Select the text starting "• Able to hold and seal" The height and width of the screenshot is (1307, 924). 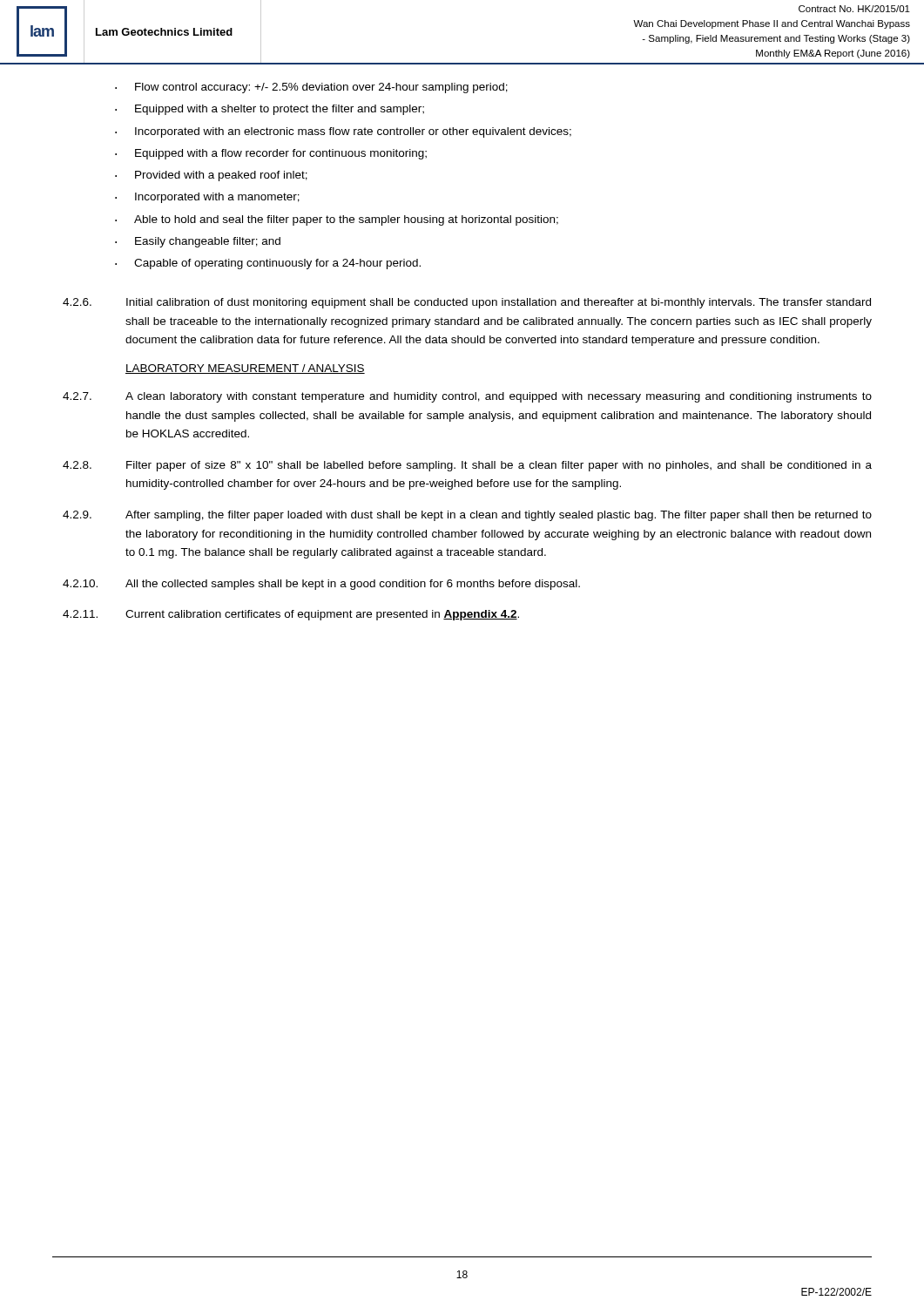click(493, 219)
